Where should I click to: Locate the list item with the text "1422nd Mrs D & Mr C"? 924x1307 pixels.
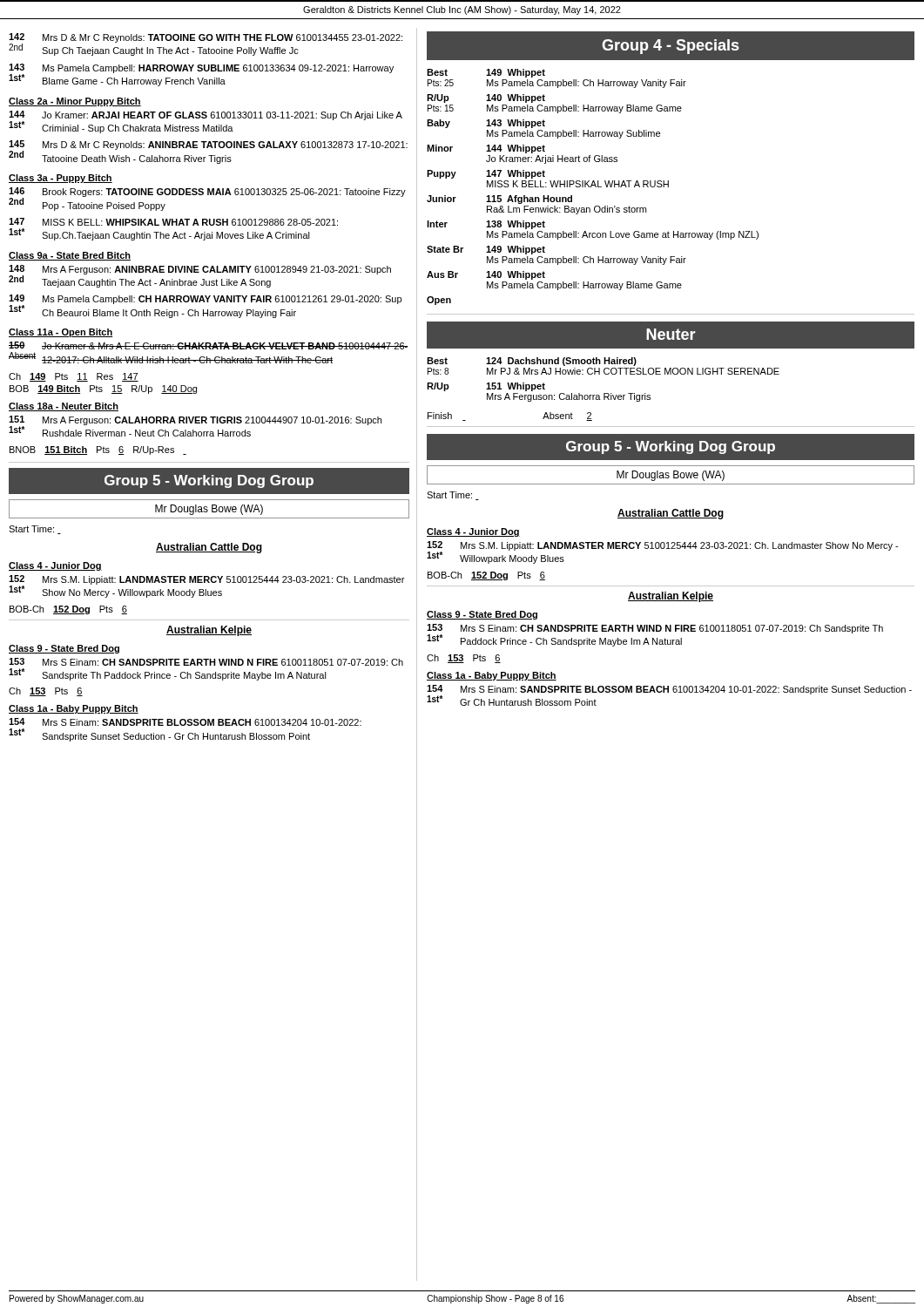pyautogui.click(x=209, y=45)
